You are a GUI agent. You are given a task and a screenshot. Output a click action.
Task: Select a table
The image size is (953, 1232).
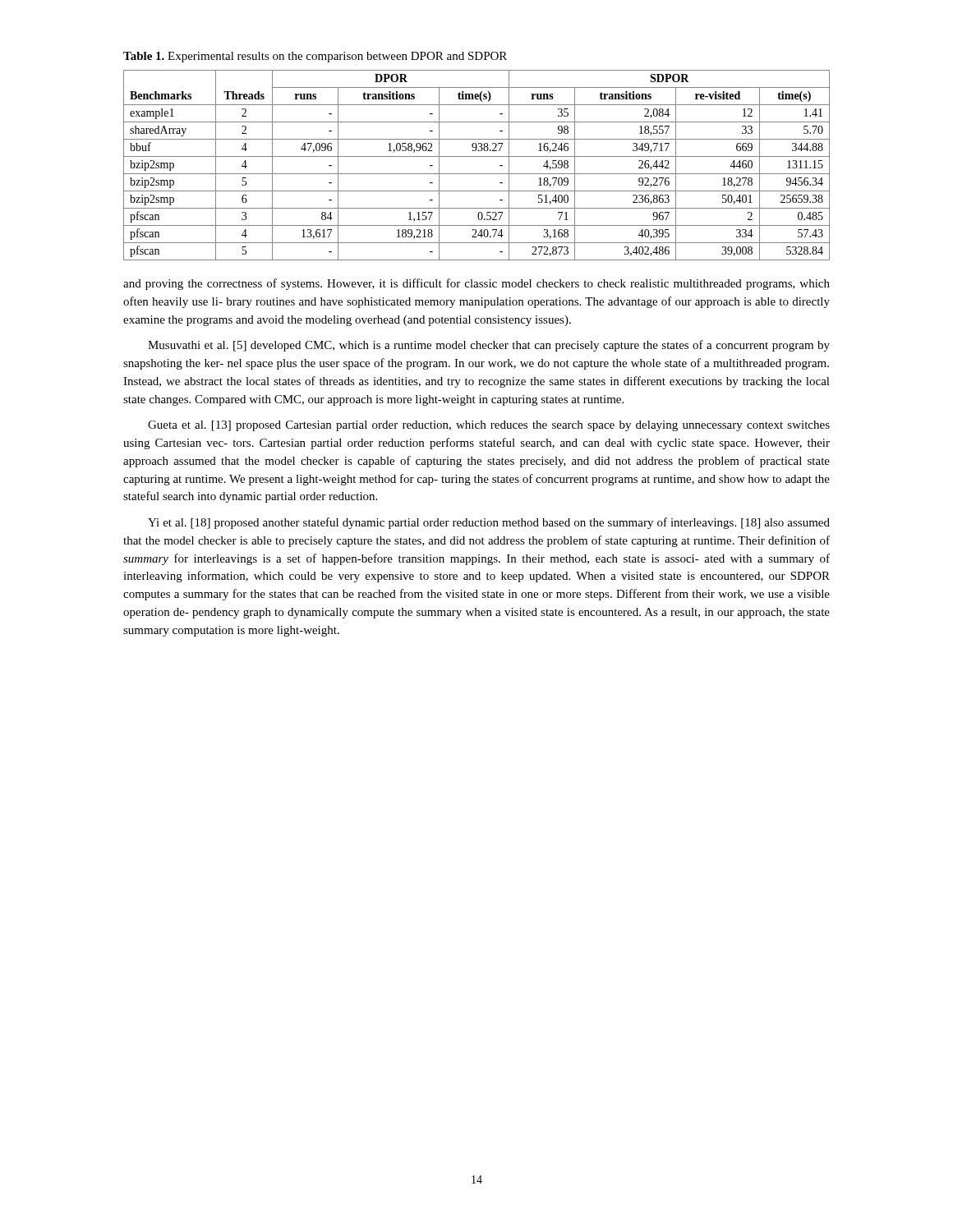pyautogui.click(x=476, y=165)
